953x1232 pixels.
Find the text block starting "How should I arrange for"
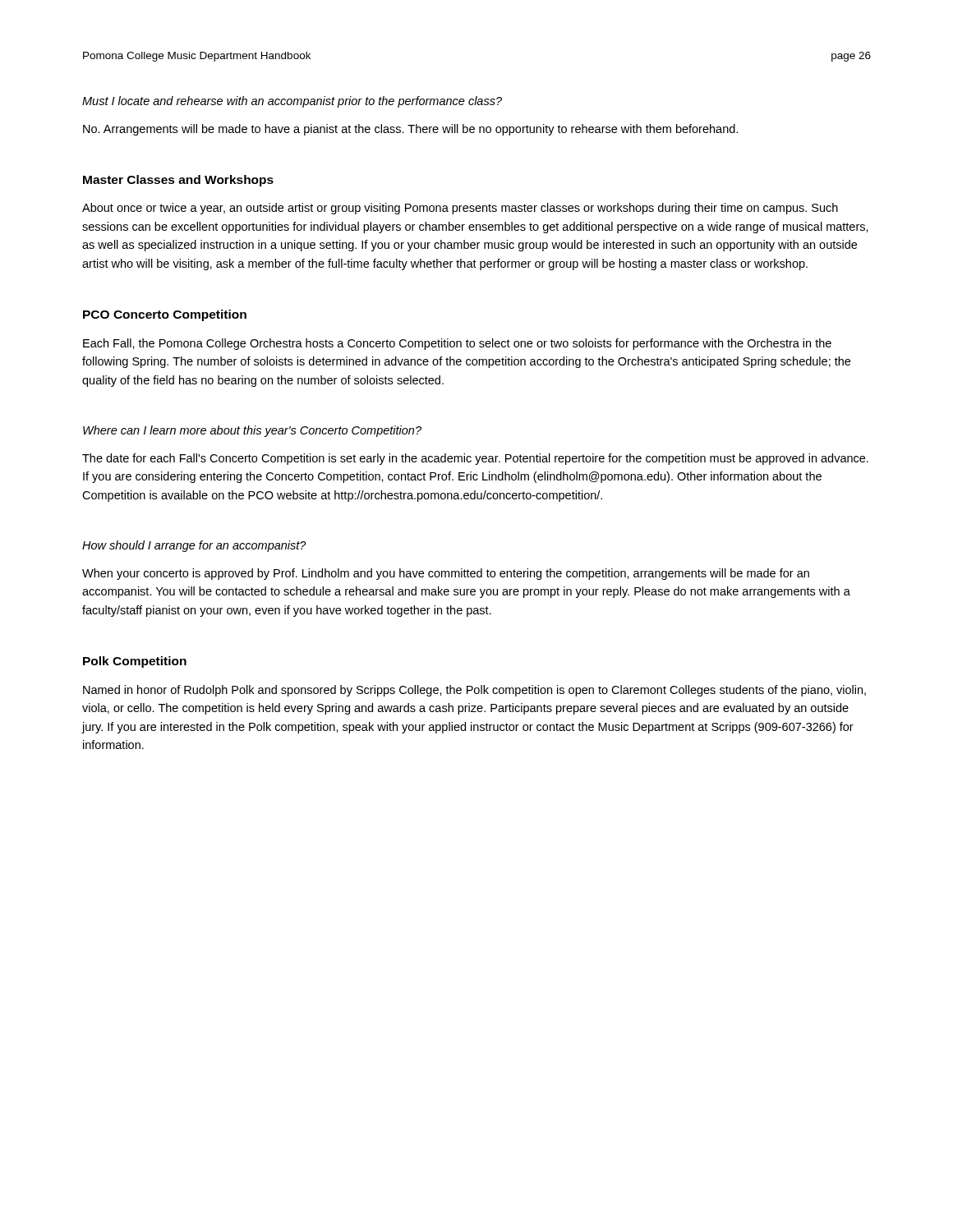pos(194,546)
